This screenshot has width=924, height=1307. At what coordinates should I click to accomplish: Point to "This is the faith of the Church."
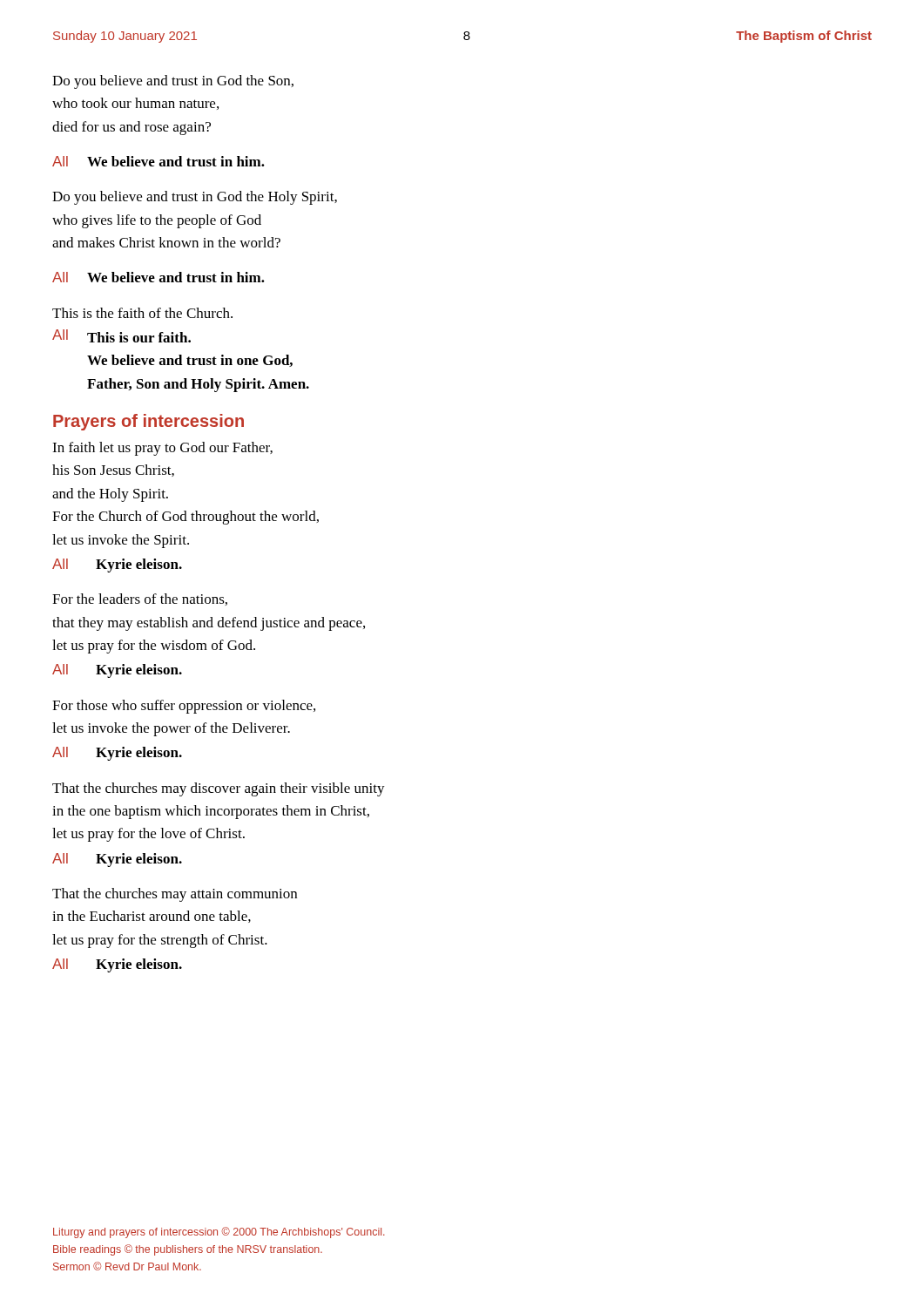coord(142,313)
